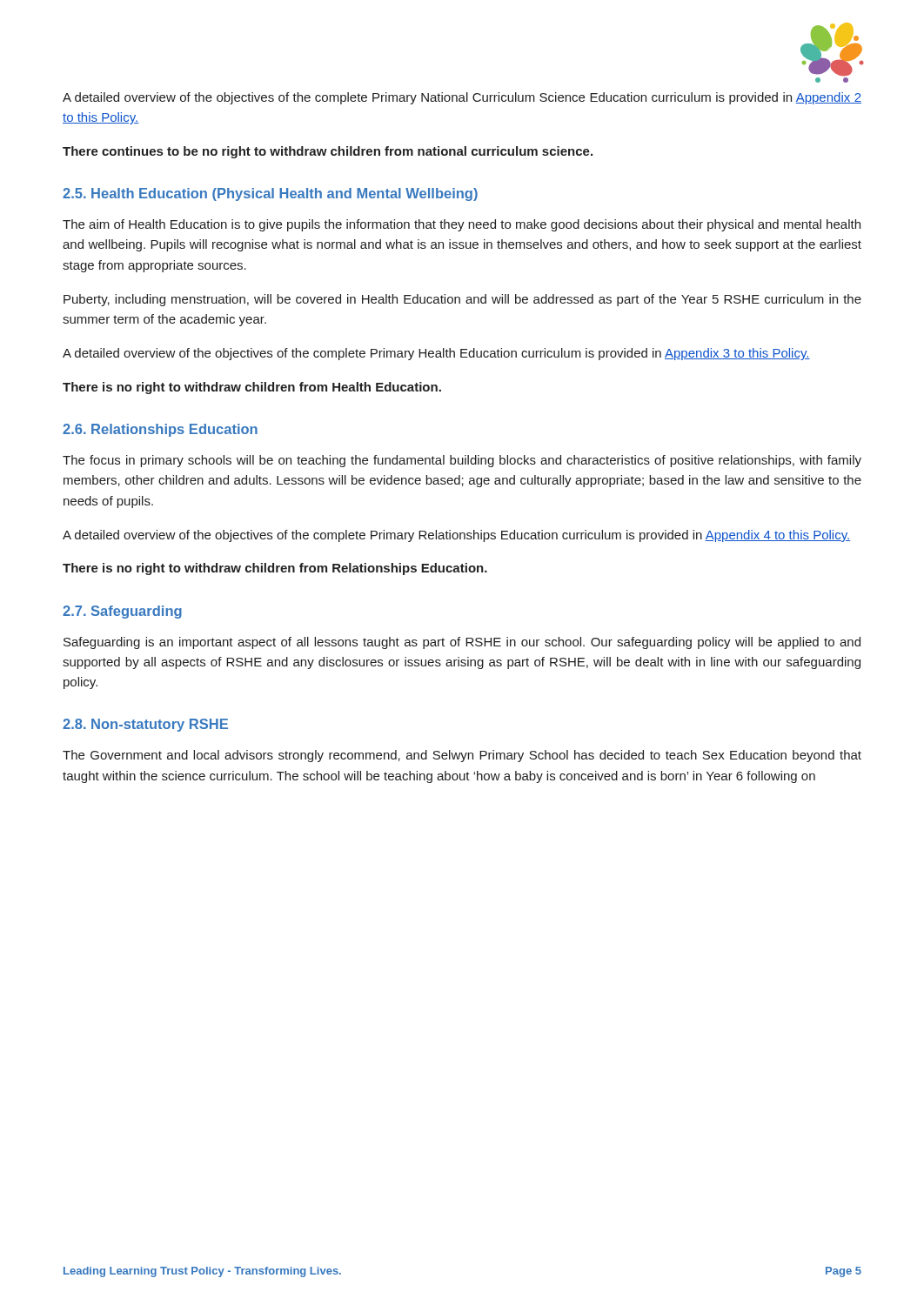The height and width of the screenshot is (1305, 924).
Task: Select the section header that says "2.6. Relationships Education"
Action: [x=160, y=429]
